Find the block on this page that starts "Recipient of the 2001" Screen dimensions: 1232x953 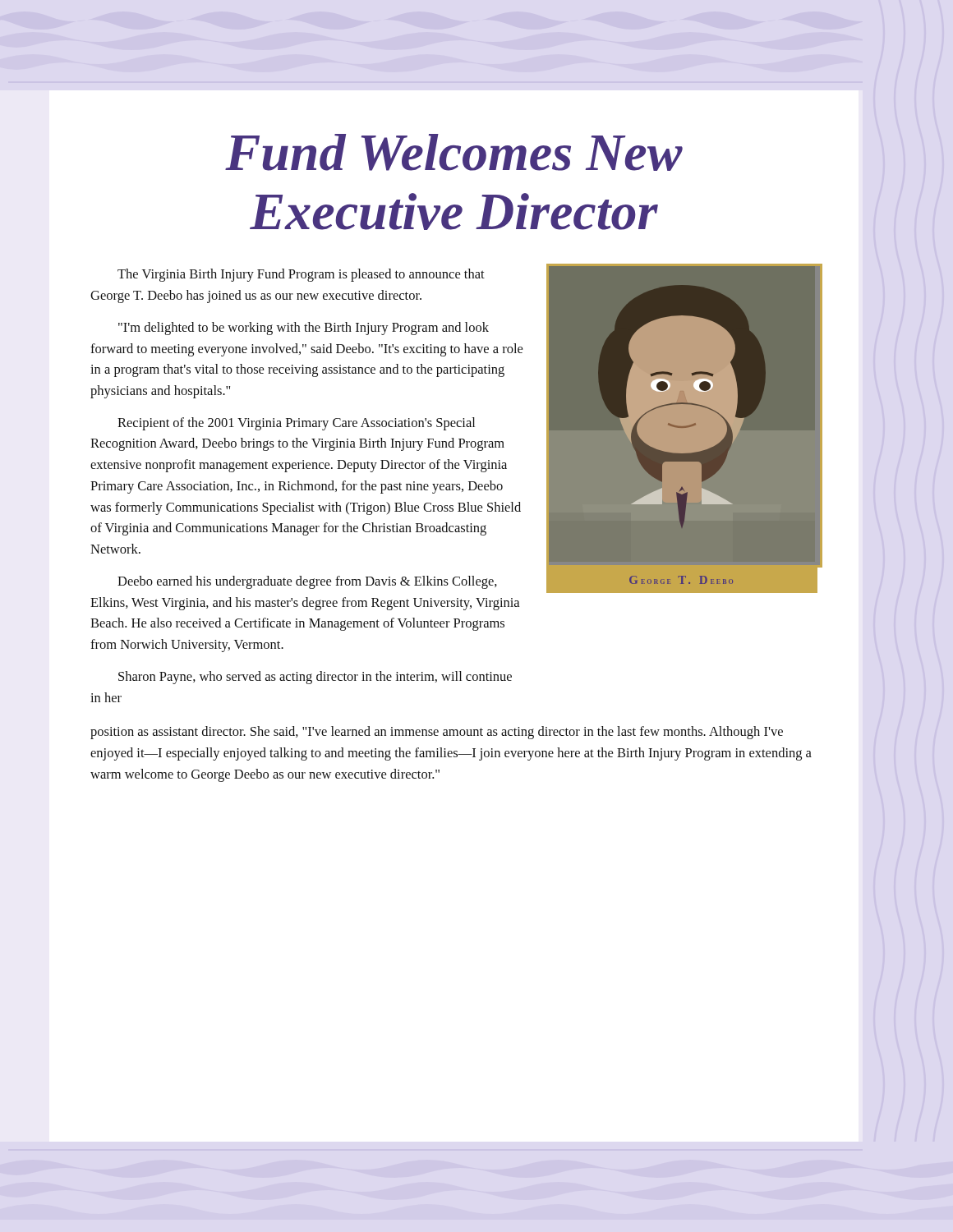pyautogui.click(x=306, y=486)
